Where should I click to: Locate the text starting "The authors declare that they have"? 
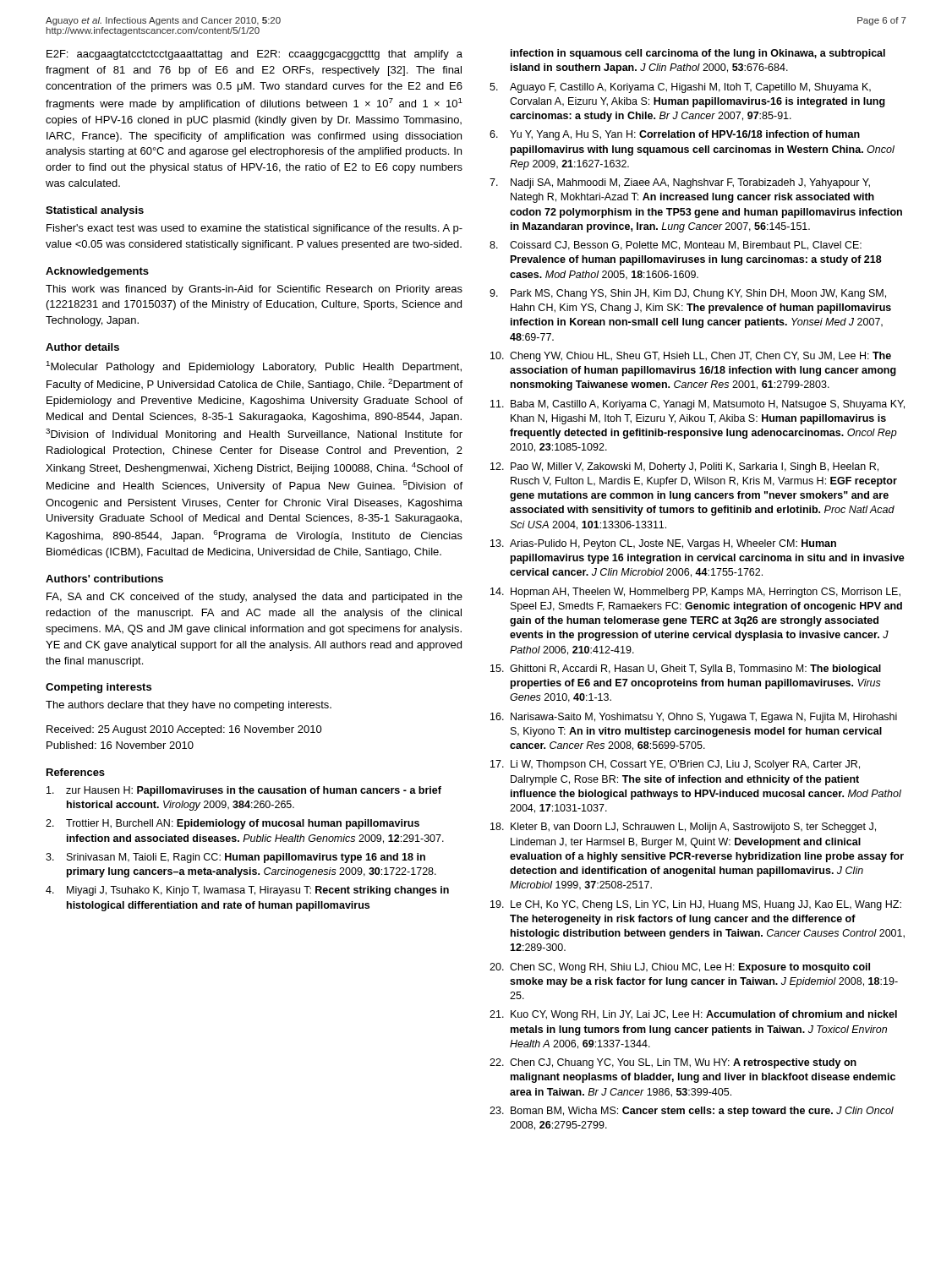click(x=254, y=706)
